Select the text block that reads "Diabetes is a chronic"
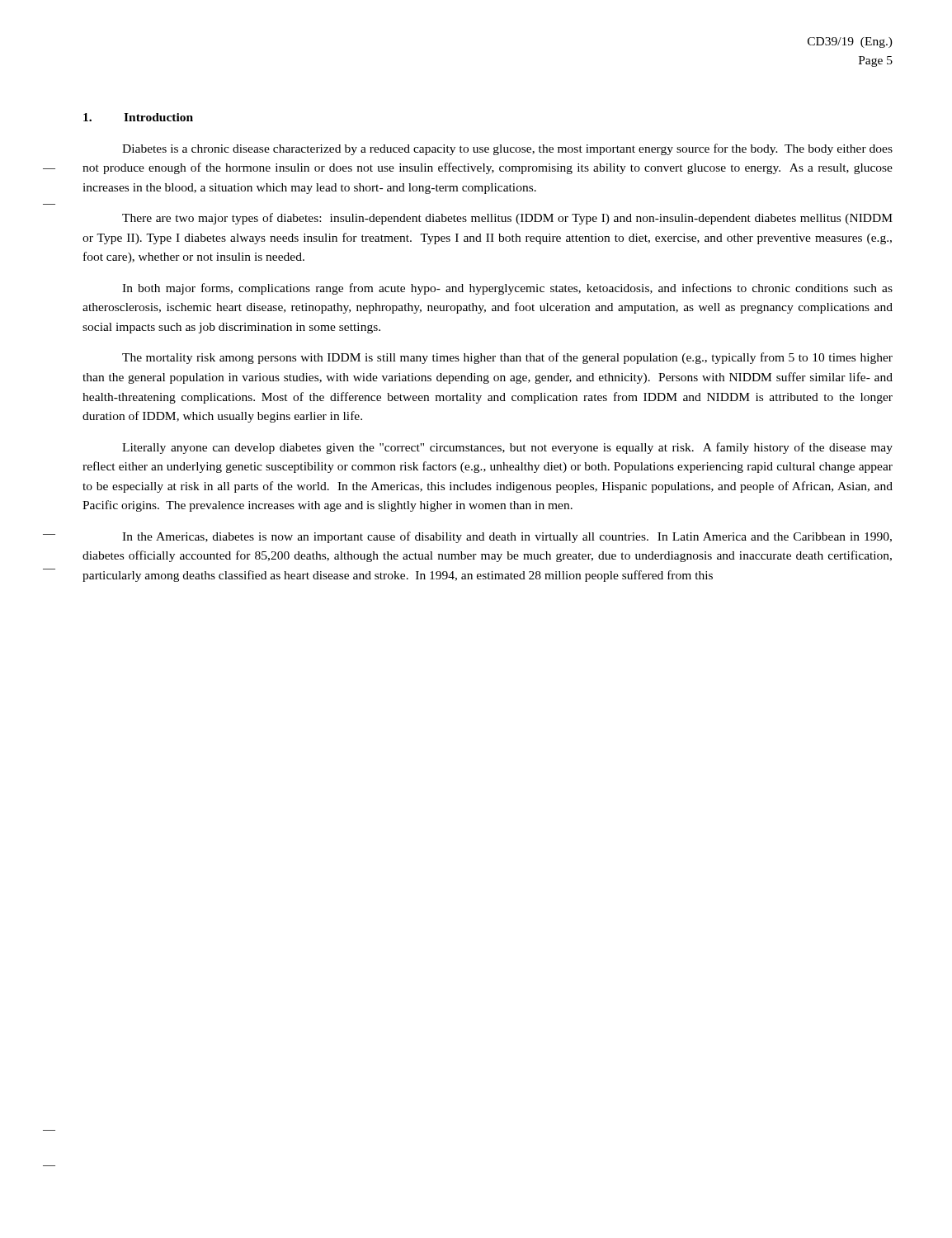This screenshot has height=1238, width=952. [488, 167]
